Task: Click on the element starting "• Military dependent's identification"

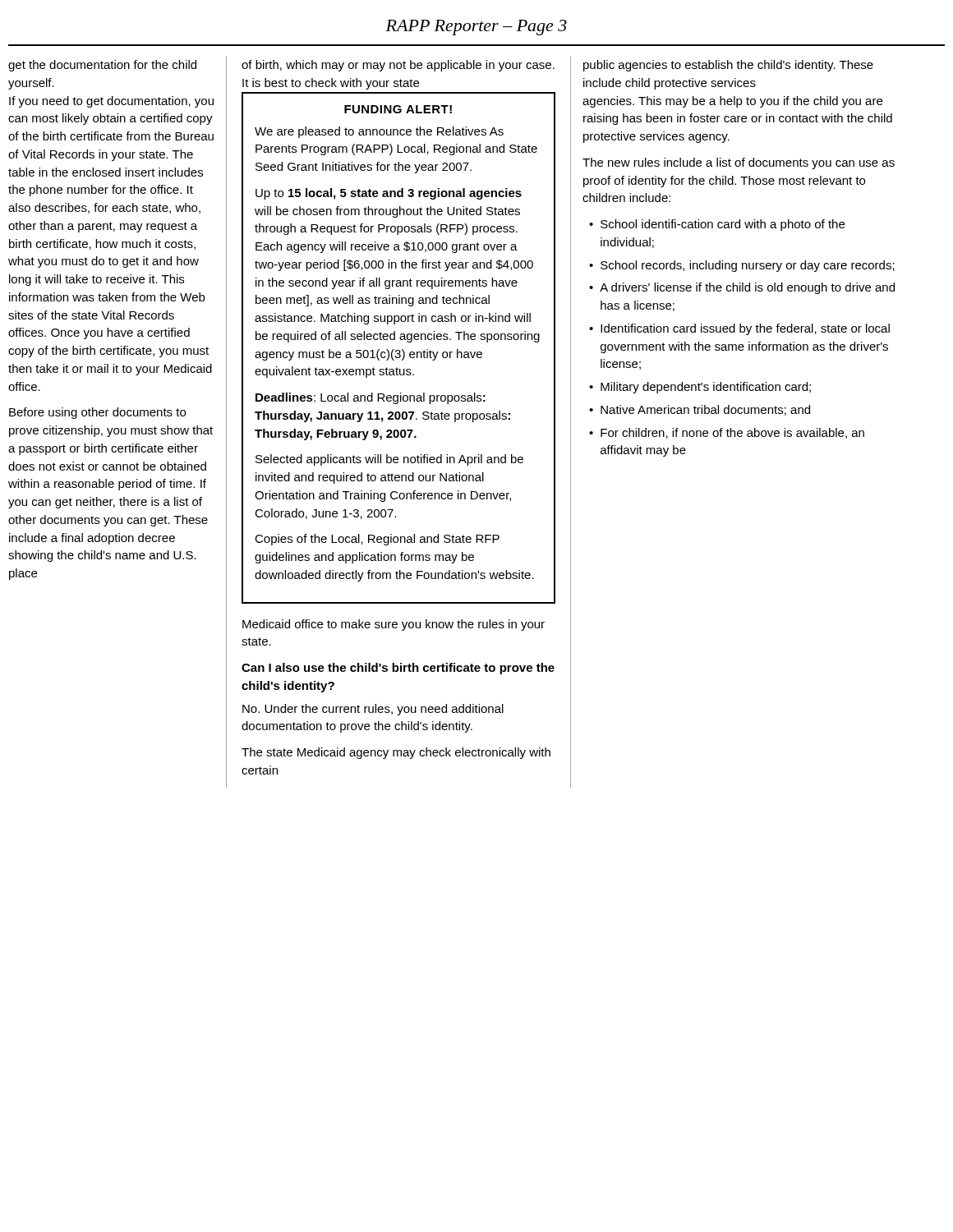Action: 701,387
